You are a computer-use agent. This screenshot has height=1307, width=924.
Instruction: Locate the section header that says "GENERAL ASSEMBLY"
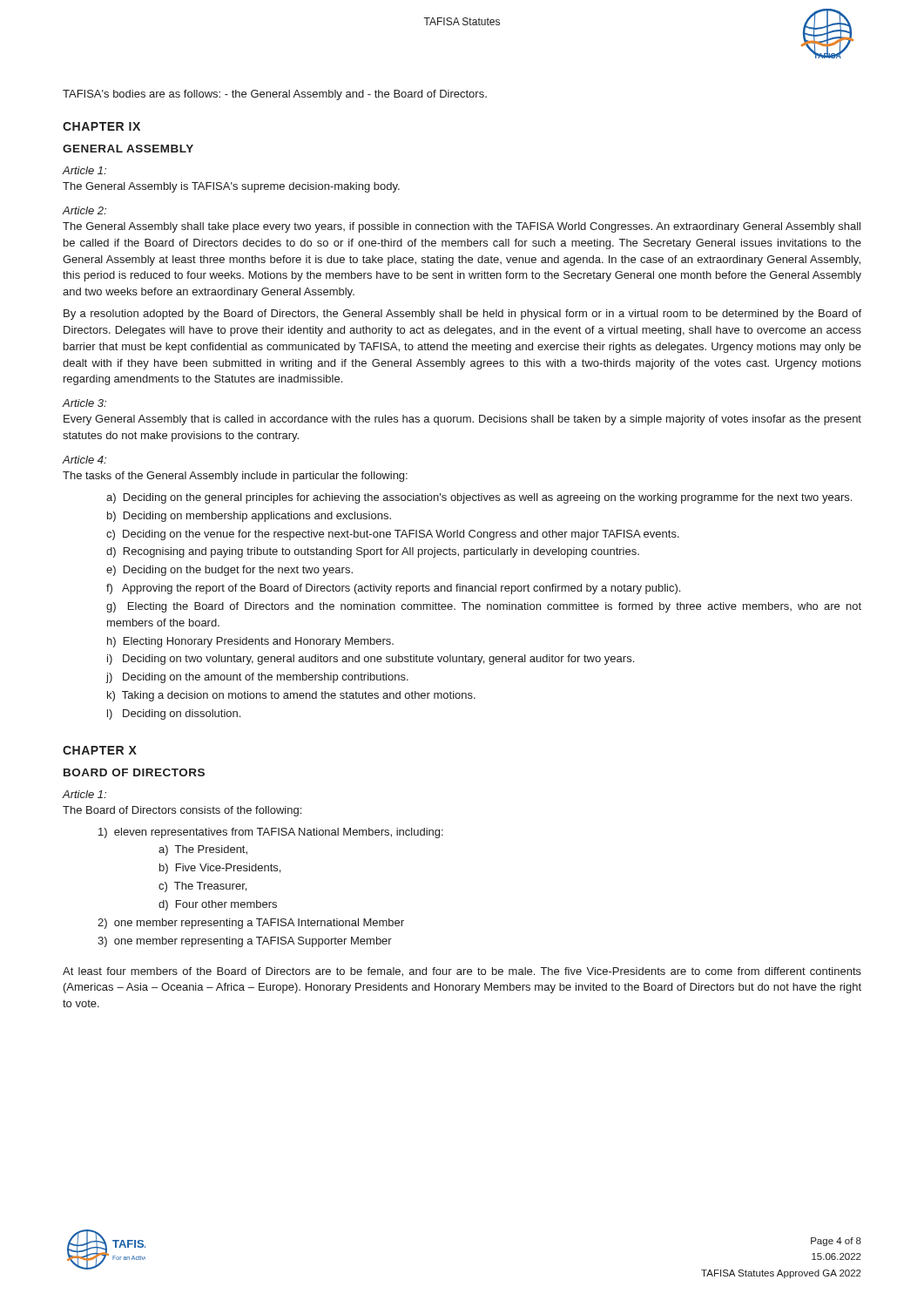(x=128, y=149)
